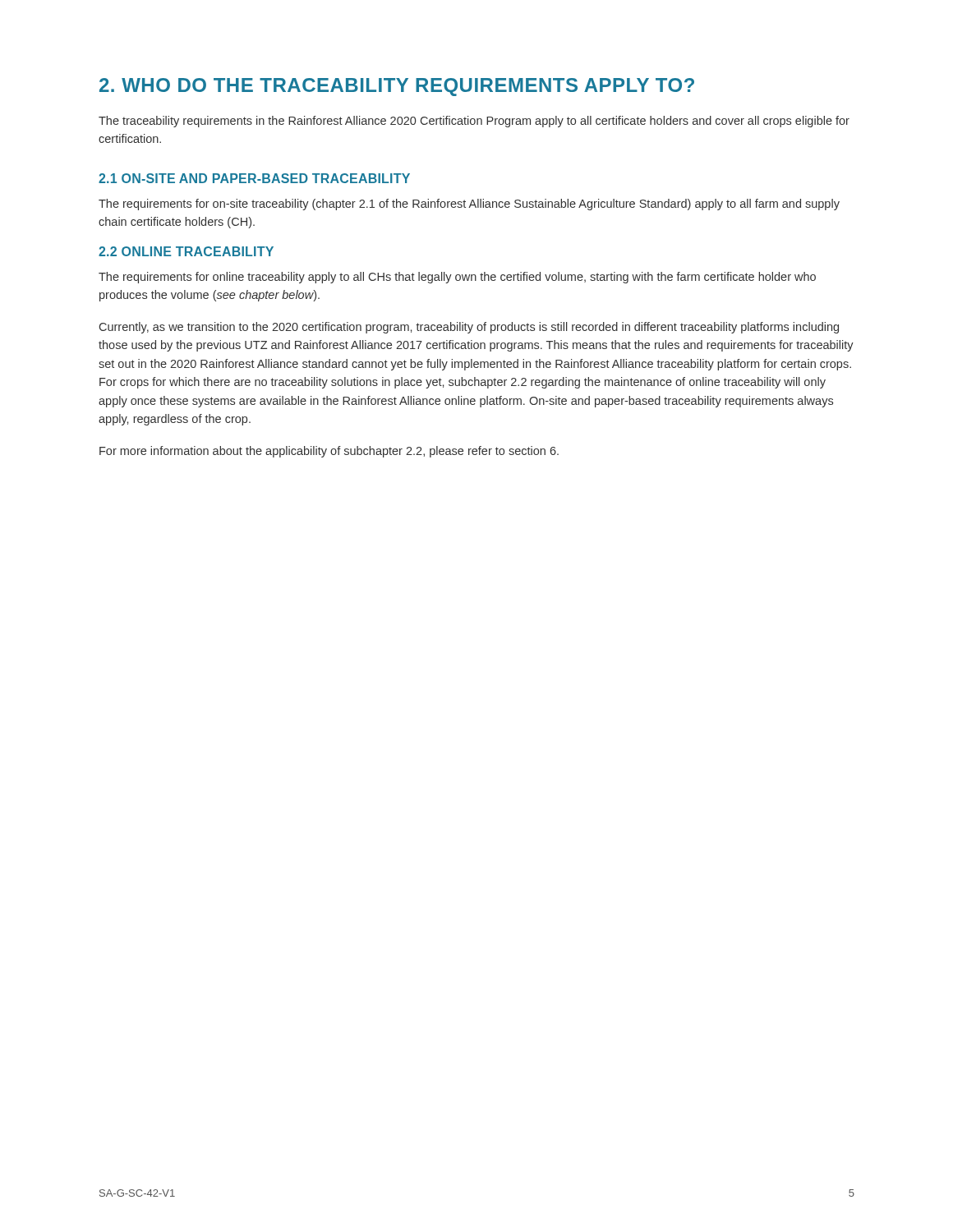Viewport: 953px width, 1232px height.
Task: Navigate to the passage starting "2.1 ON-SITE AND PAPER-BASED TRACEABILITY"
Action: coord(254,179)
